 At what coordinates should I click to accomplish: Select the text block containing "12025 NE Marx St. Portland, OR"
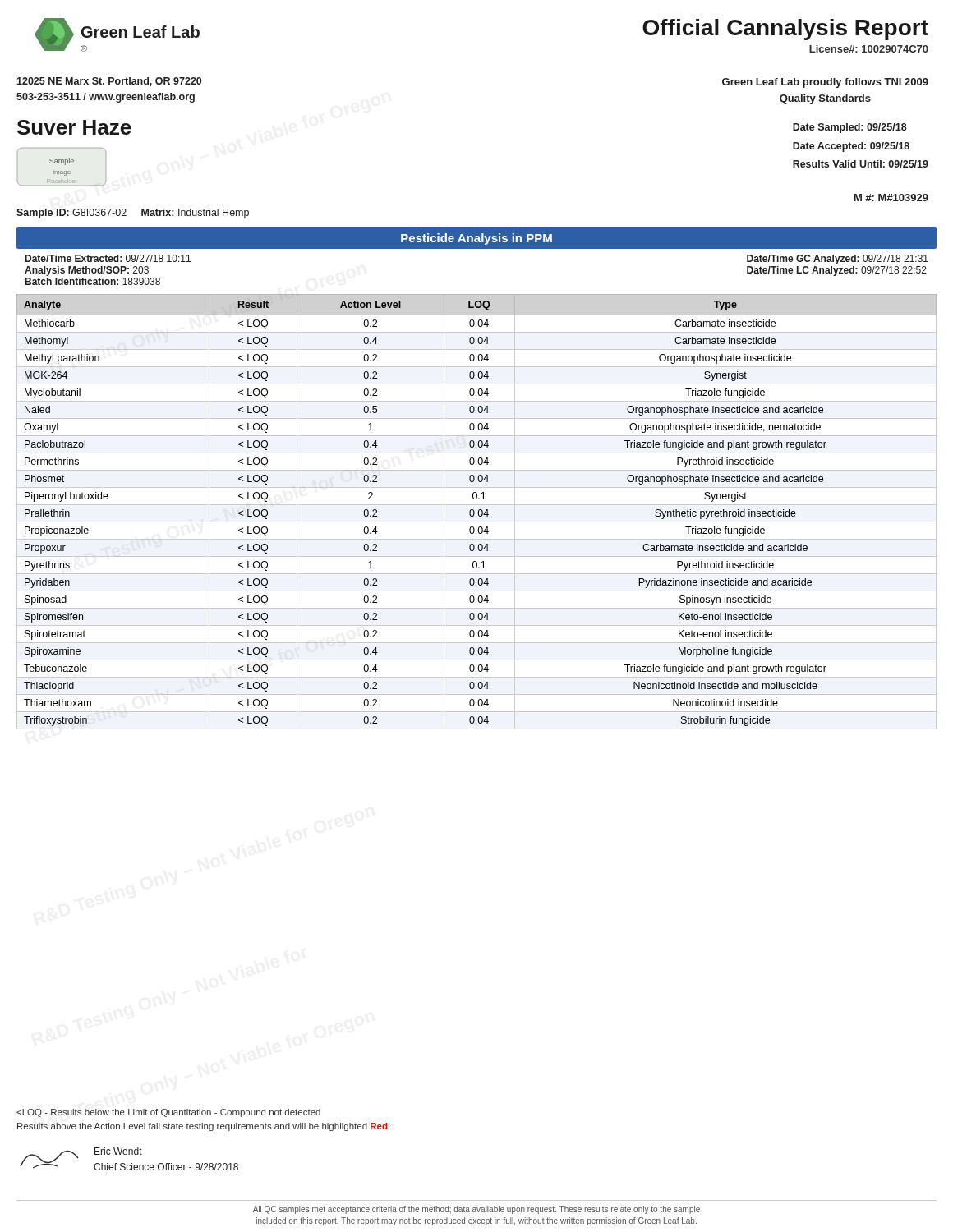tap(109, 89)
